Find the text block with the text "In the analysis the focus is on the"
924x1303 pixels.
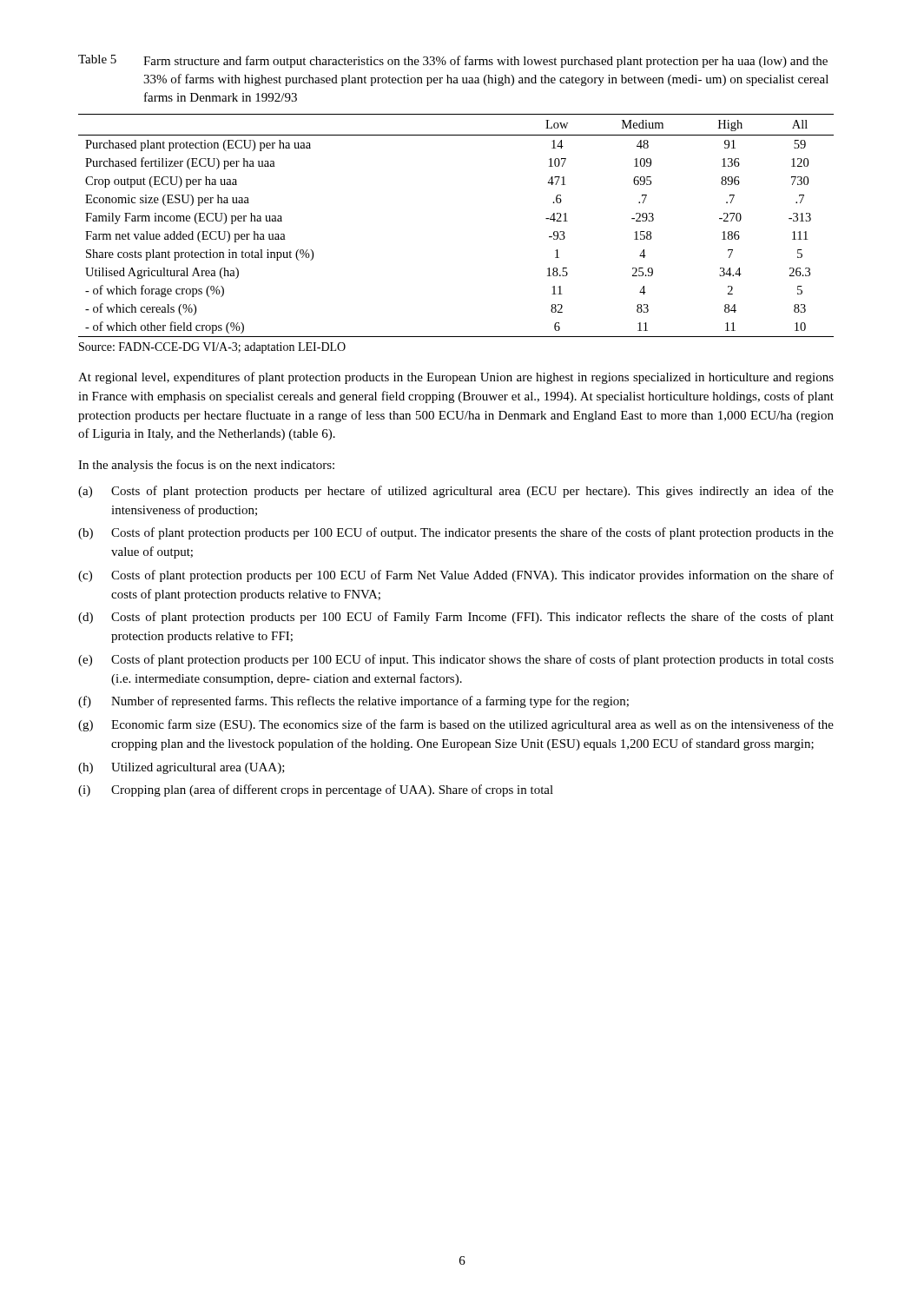click(207, 465)
